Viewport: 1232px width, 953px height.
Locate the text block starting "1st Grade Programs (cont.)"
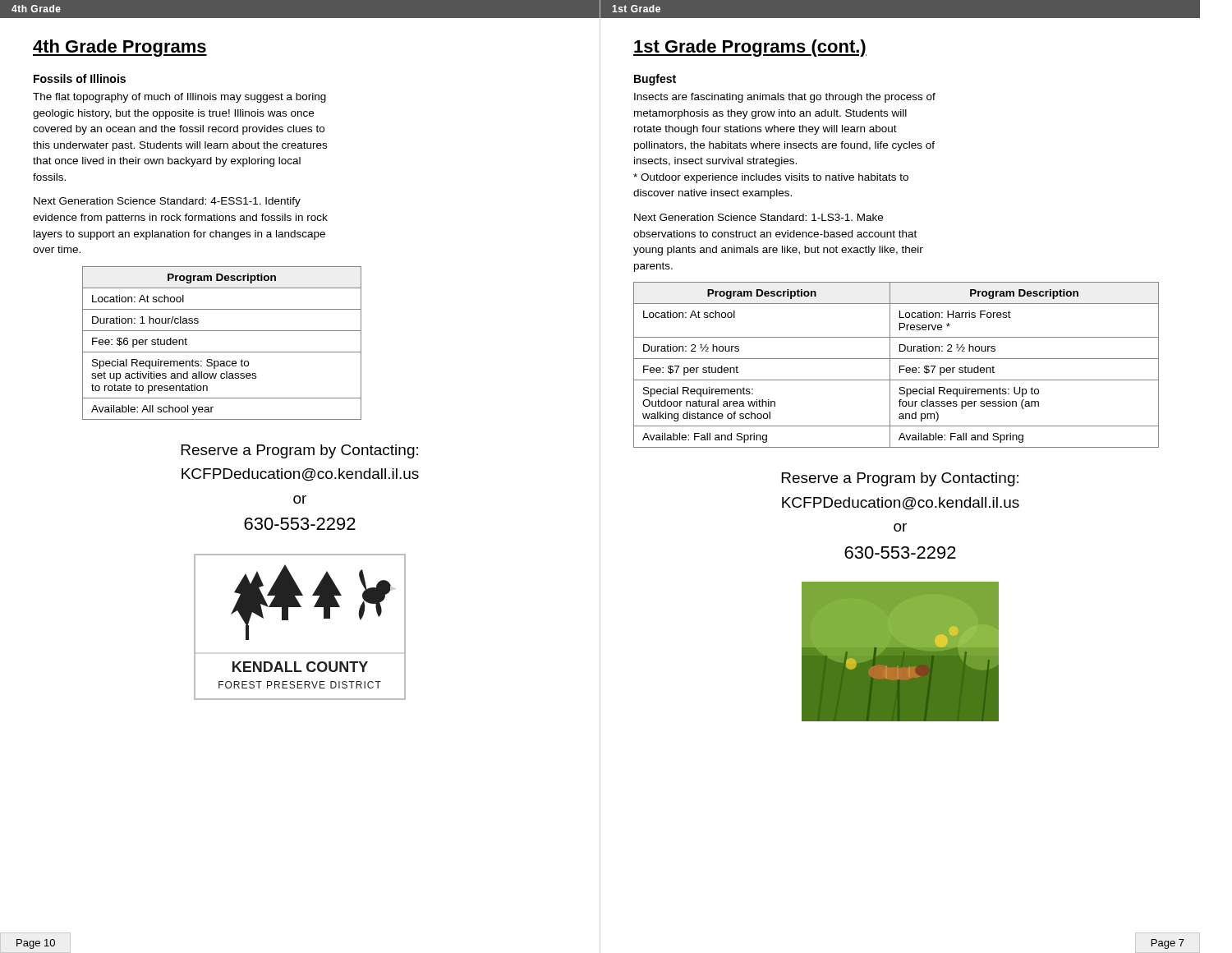coord(750,46)
